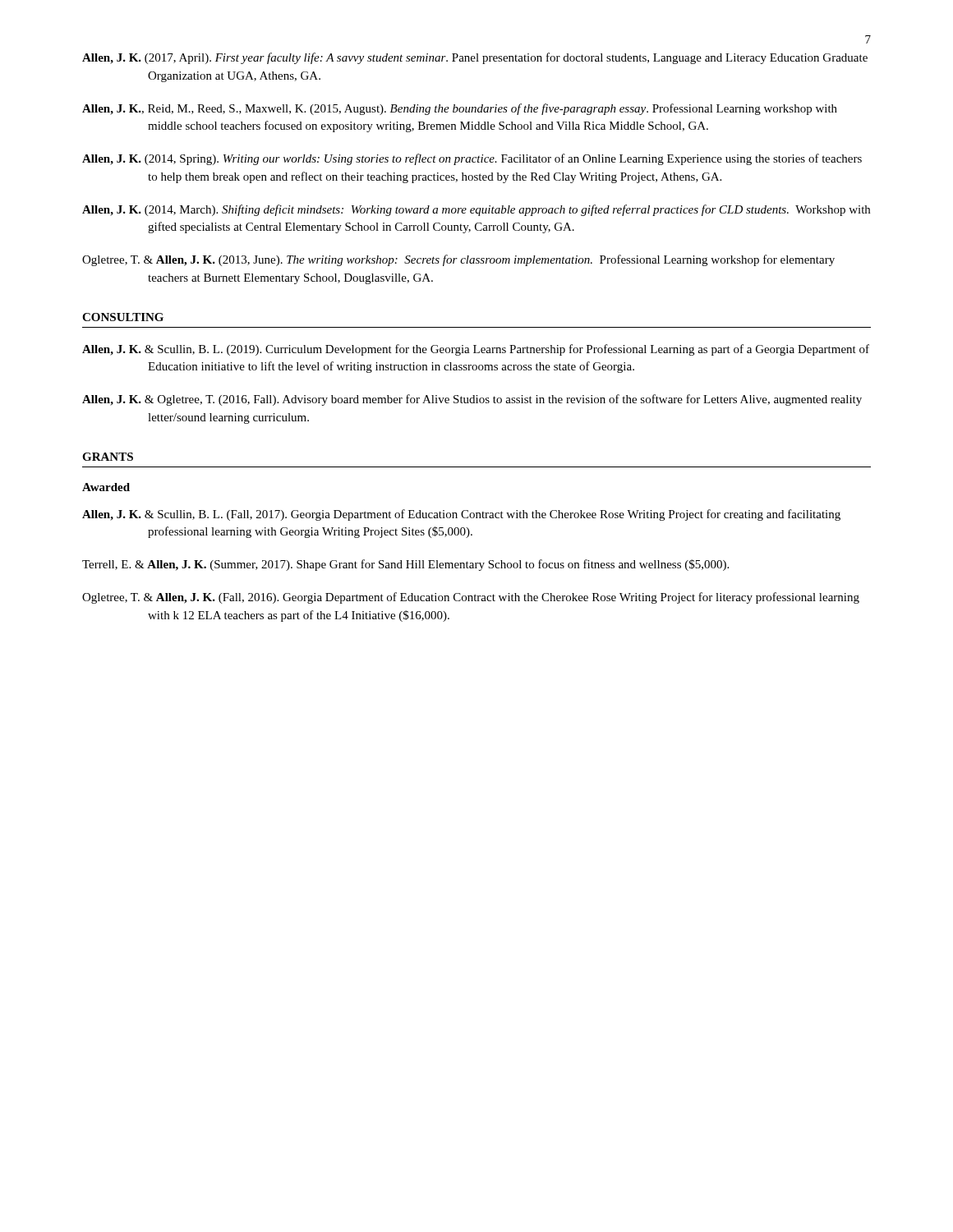953x1232 pixels.
Task: Click on the list item that says "Allen, J. K. (2014, March). Shifting deficit mindsets:"
Action: click(x=476, y=218)
